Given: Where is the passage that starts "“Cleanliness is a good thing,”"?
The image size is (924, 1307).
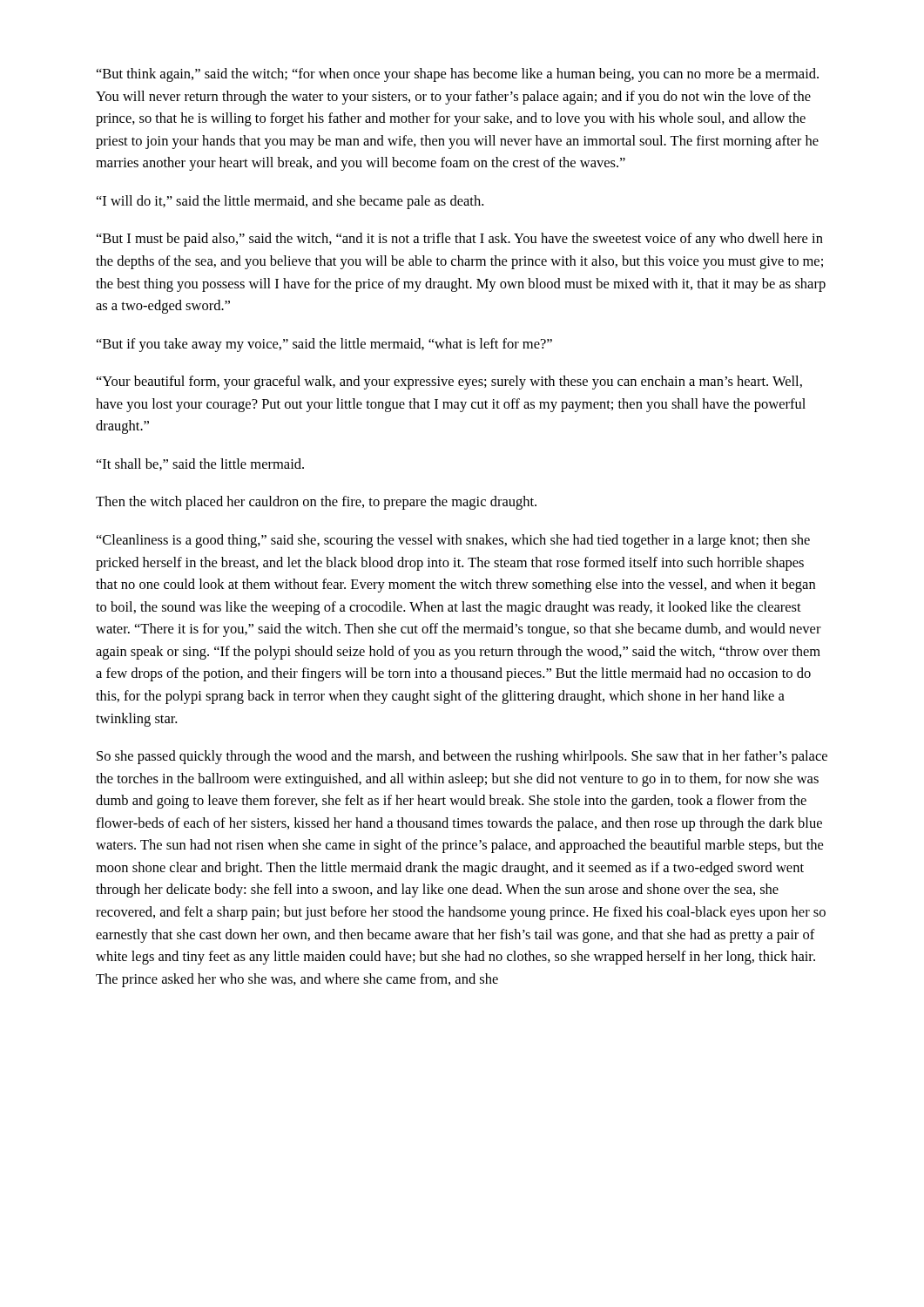Looking at the screenshot, I should 458,629.
